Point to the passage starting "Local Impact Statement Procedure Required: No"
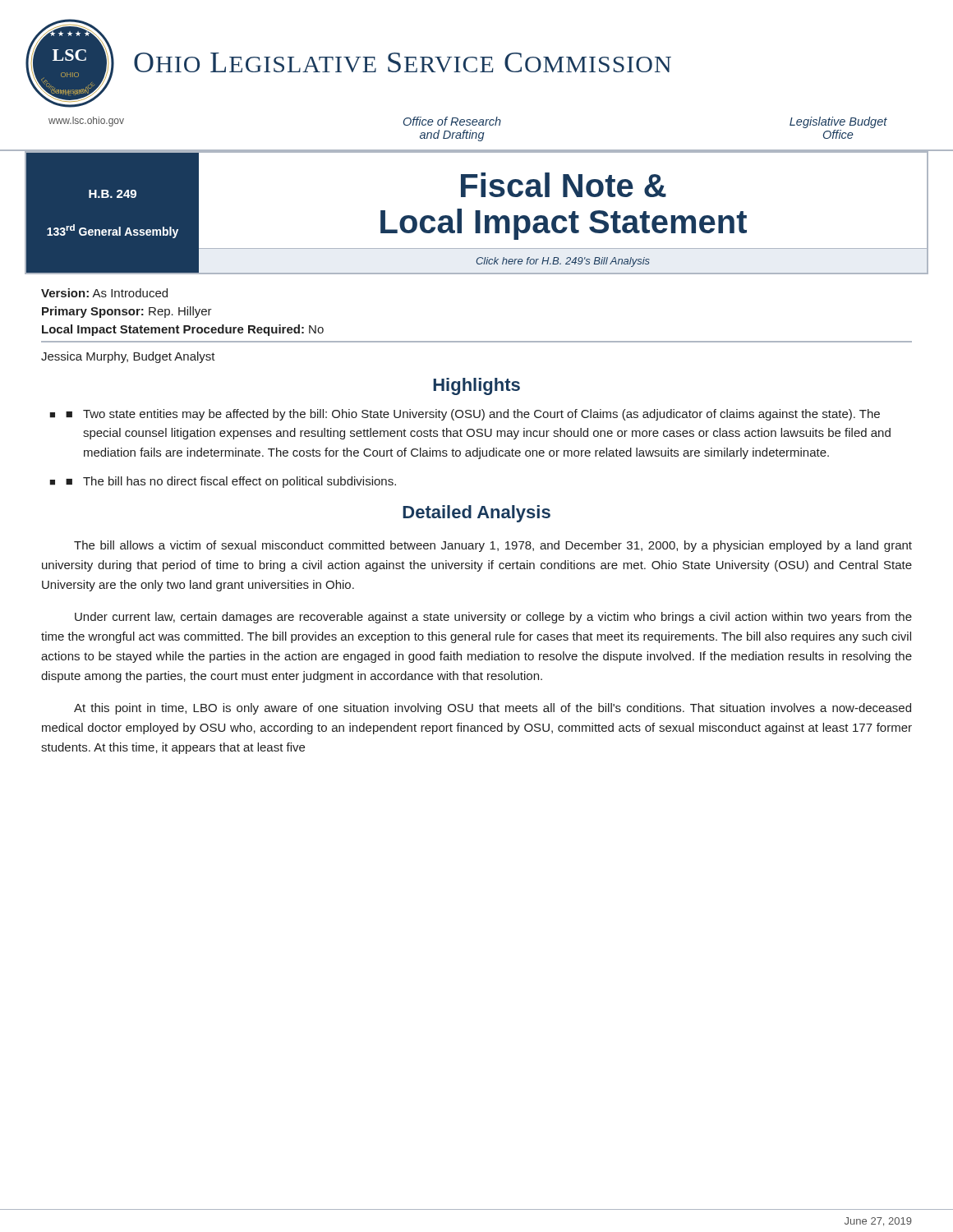The height and width of the screenshot is (1232, 953). click(182, 329)
